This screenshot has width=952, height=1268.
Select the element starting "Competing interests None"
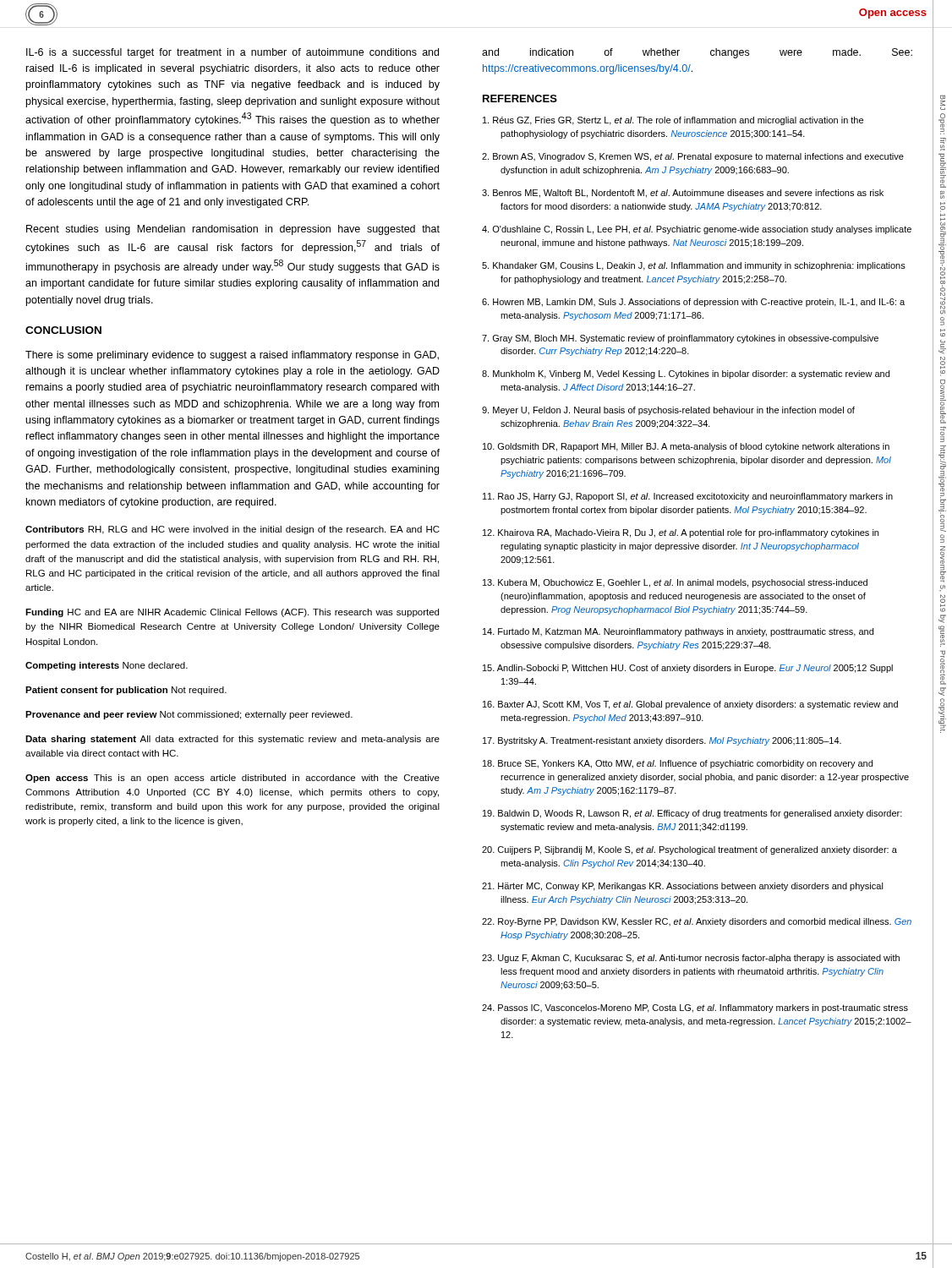[107, 666]
